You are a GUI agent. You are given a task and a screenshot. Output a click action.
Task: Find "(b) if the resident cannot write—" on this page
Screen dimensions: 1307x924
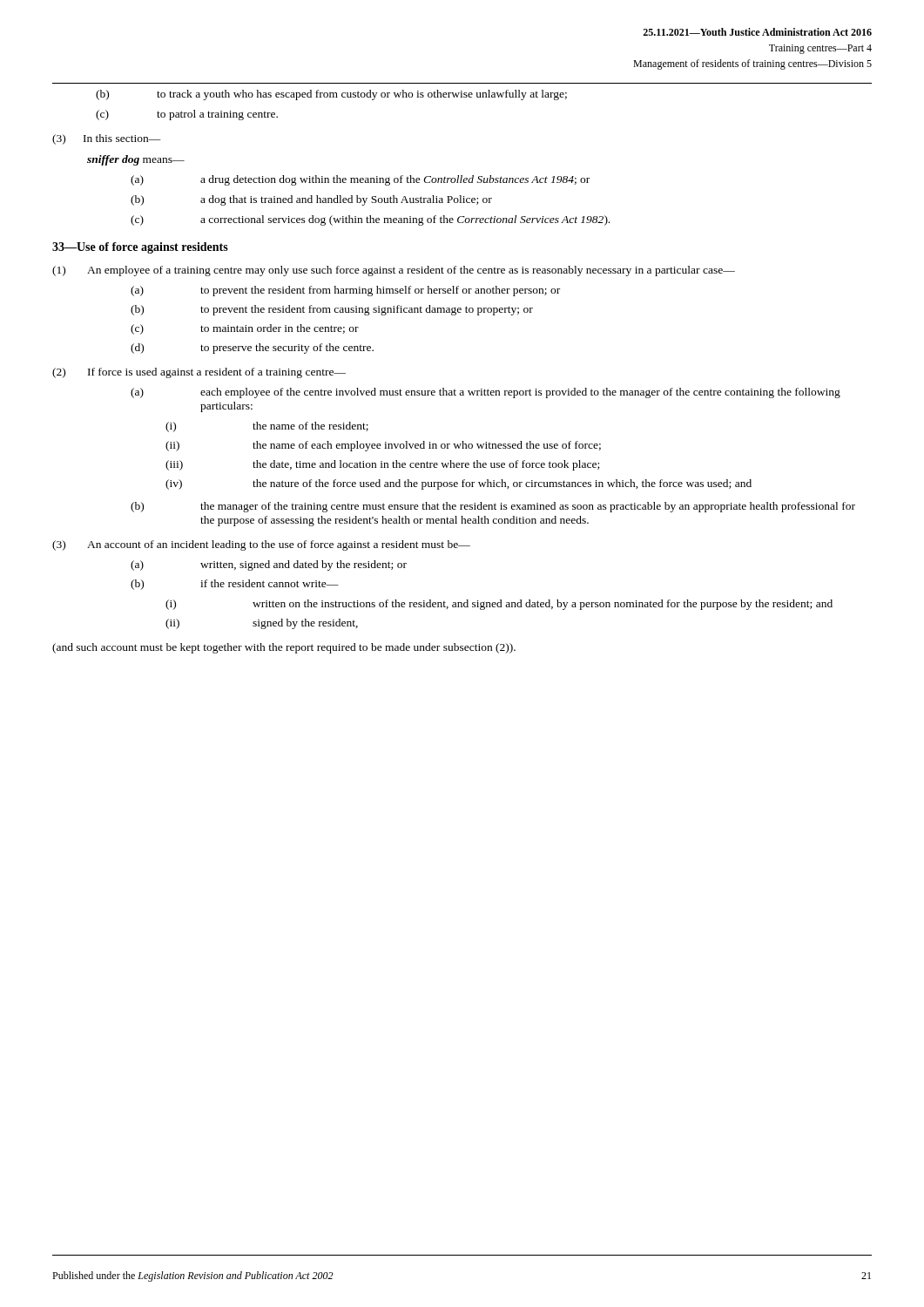tap(195, 584)
